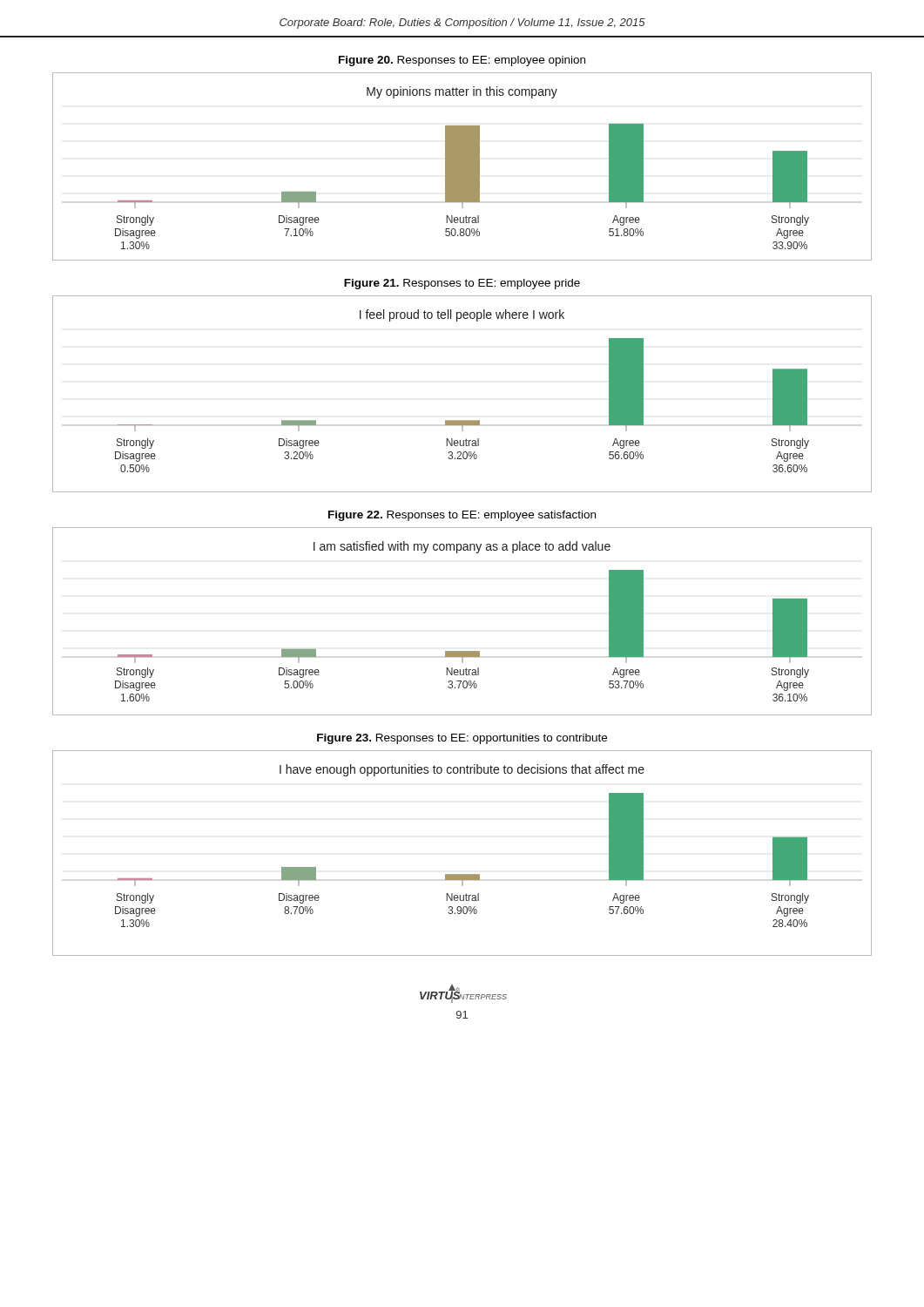Locate the caption with the text "Figure 23. Responses to EE: opportunities to contribute"

462,738
